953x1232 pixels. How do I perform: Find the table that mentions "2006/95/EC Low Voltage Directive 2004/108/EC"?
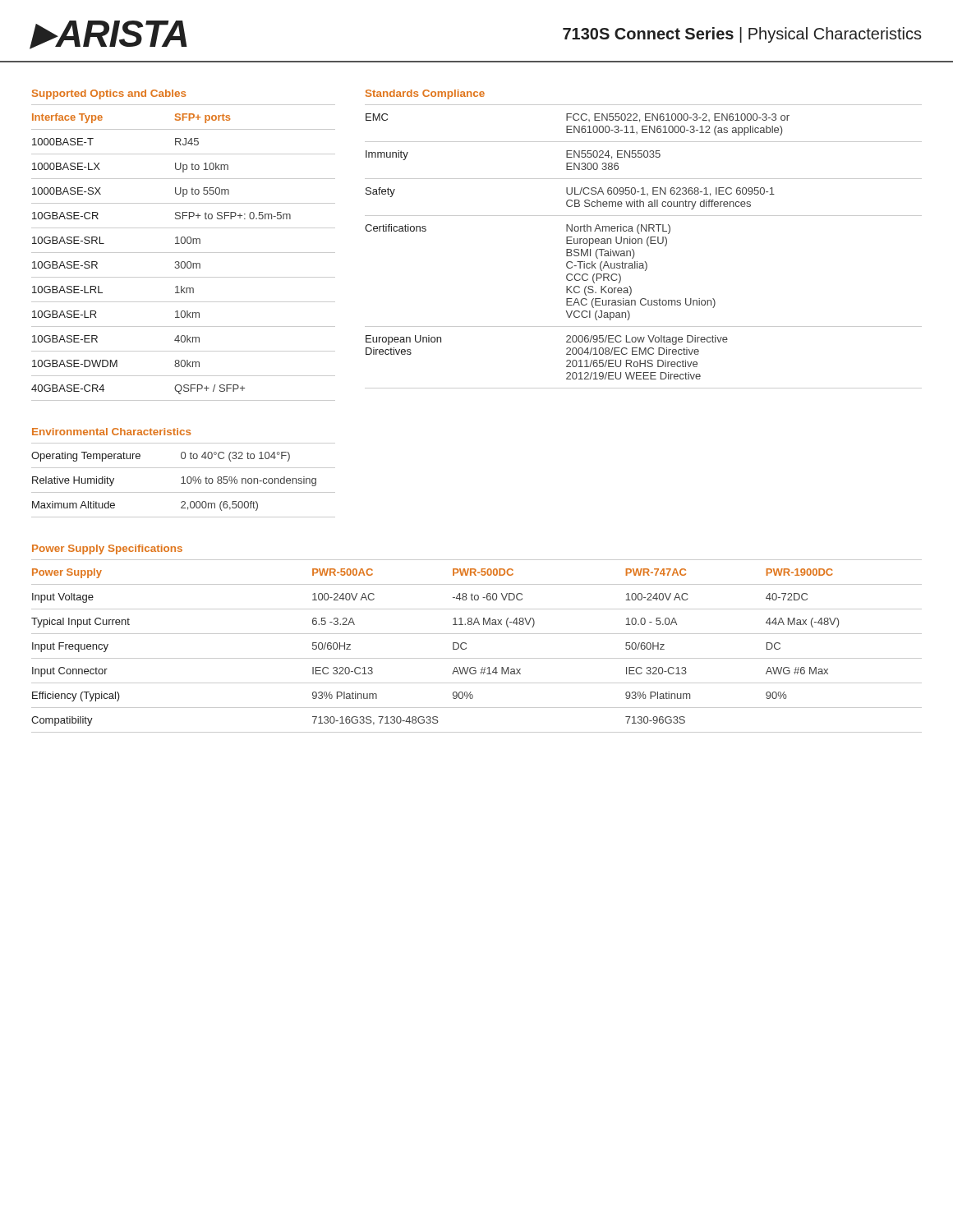coord(643,246)
